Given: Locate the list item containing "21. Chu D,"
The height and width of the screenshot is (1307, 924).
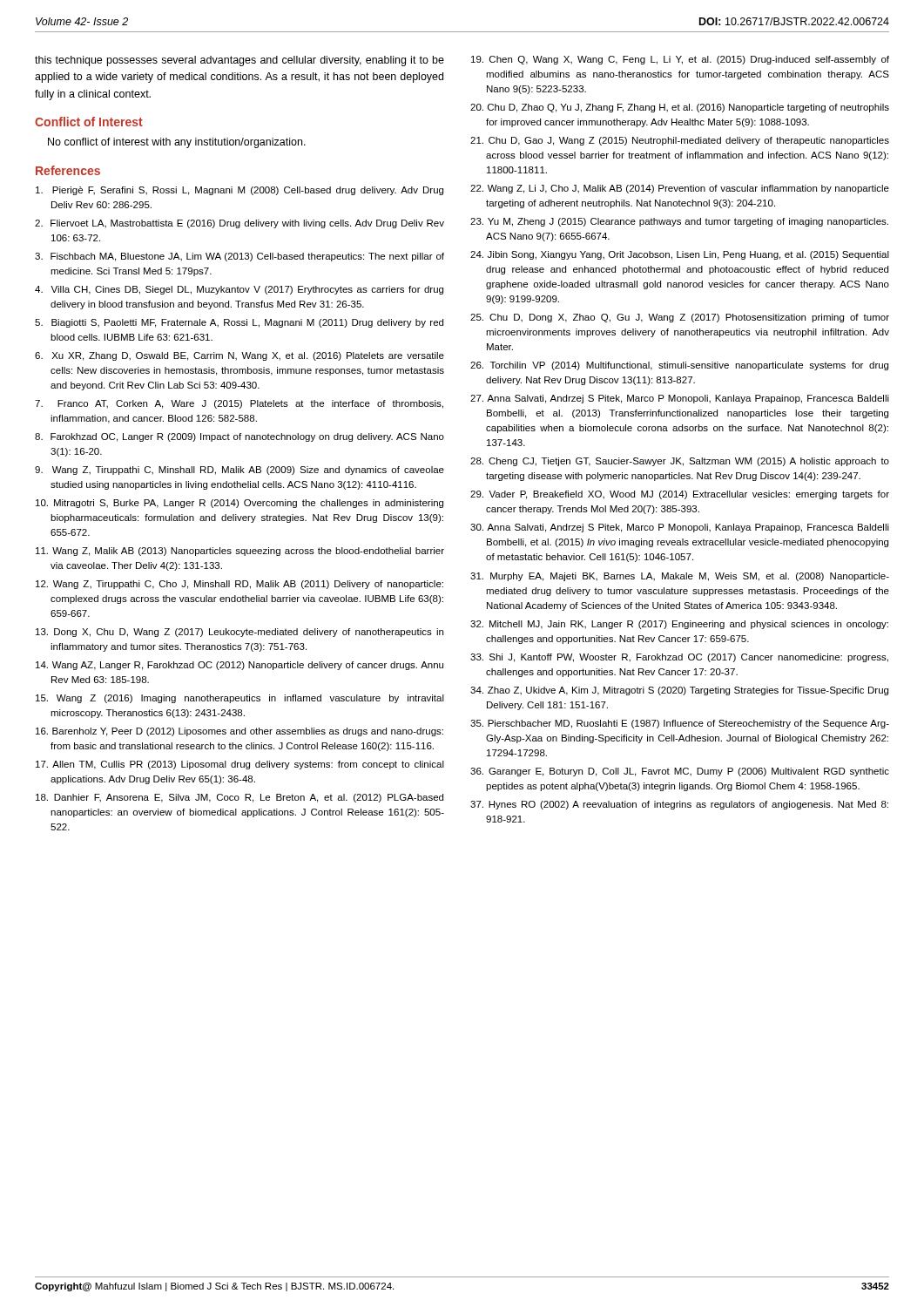Looking at the screenshot, I should (680, 155).
